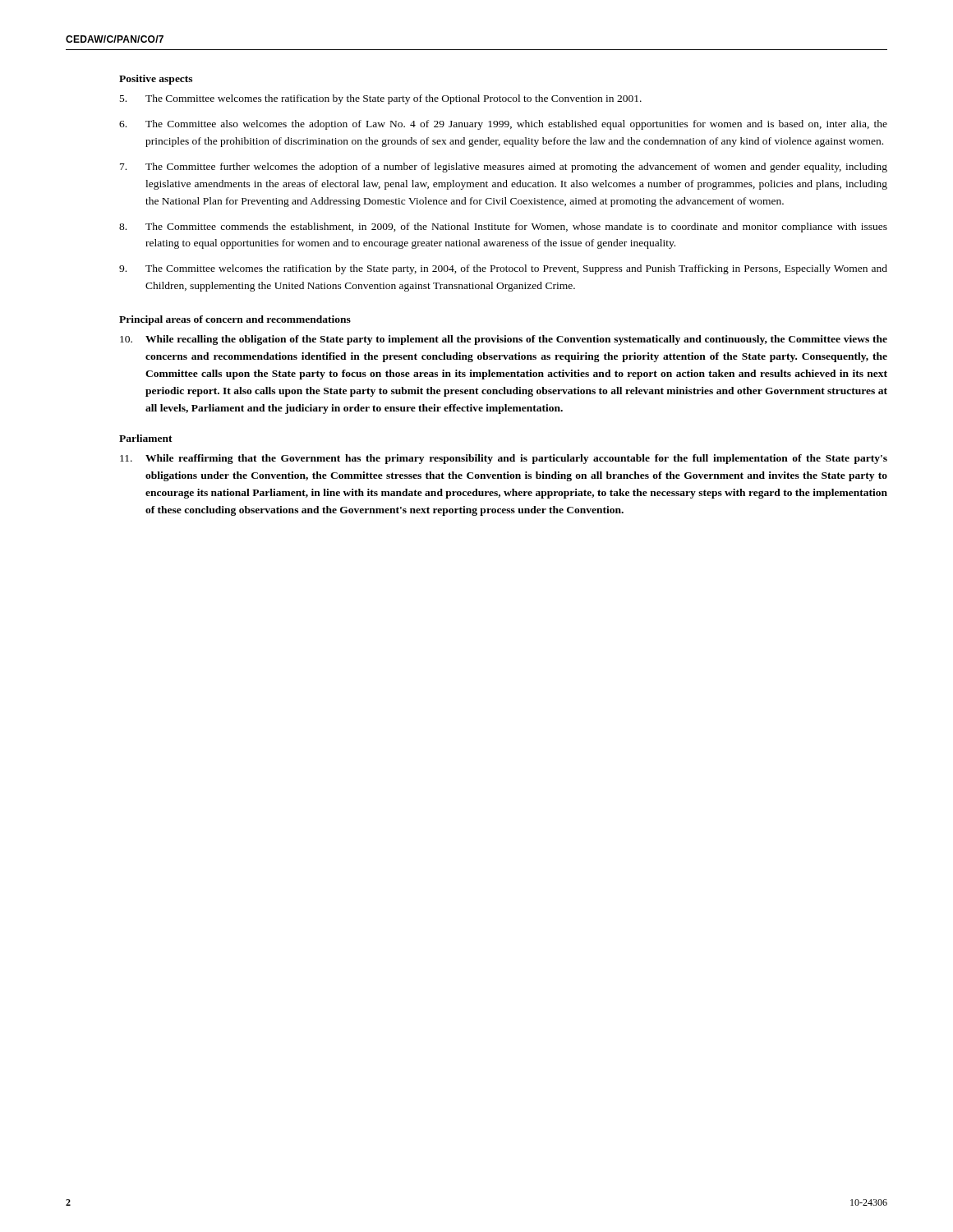Viewport: 953px width, 1232px height.
Task: Find the region starting "Principal areas of concern and"
Action: coord(235,319)
